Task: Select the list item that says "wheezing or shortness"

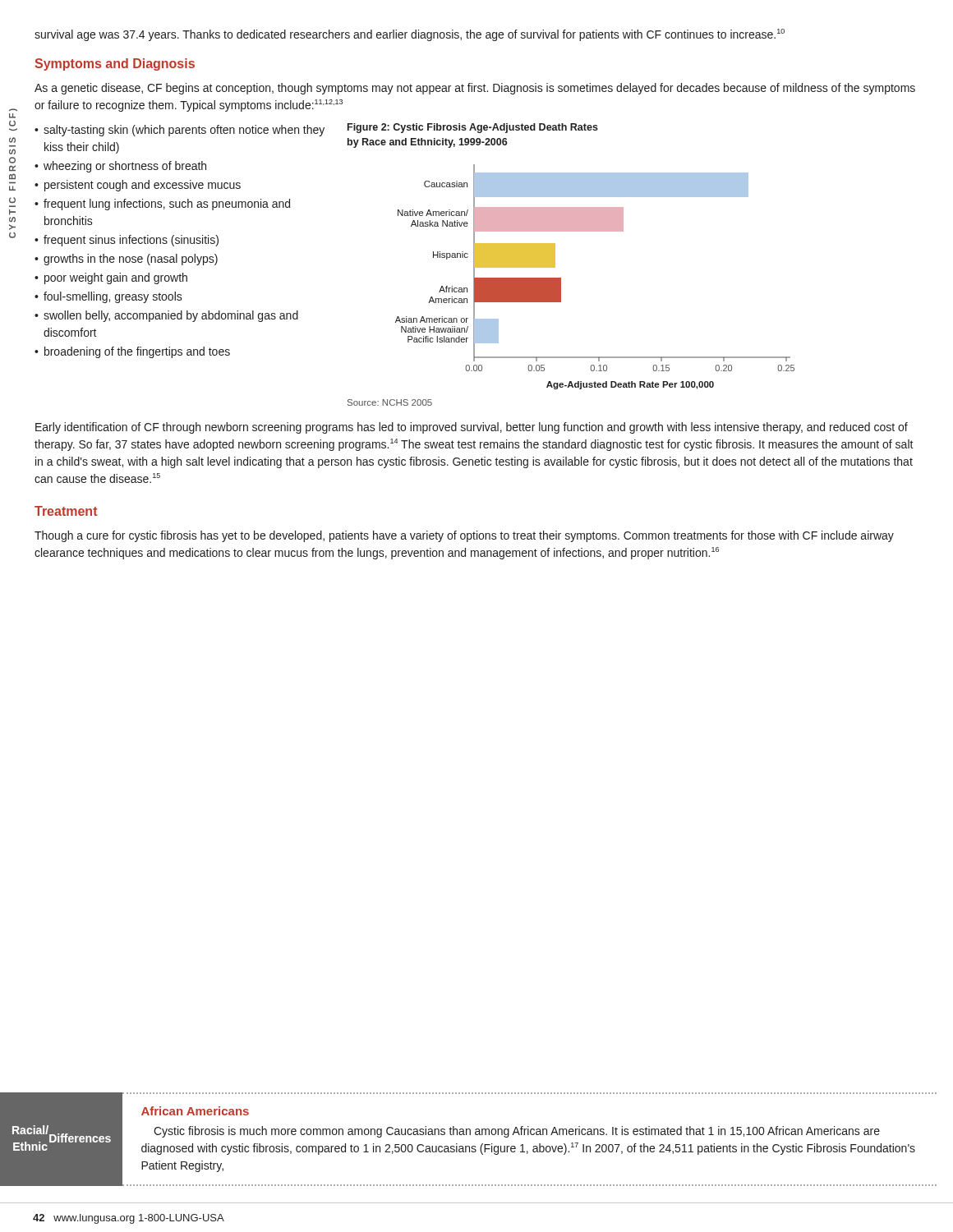Action: [125, 166]
